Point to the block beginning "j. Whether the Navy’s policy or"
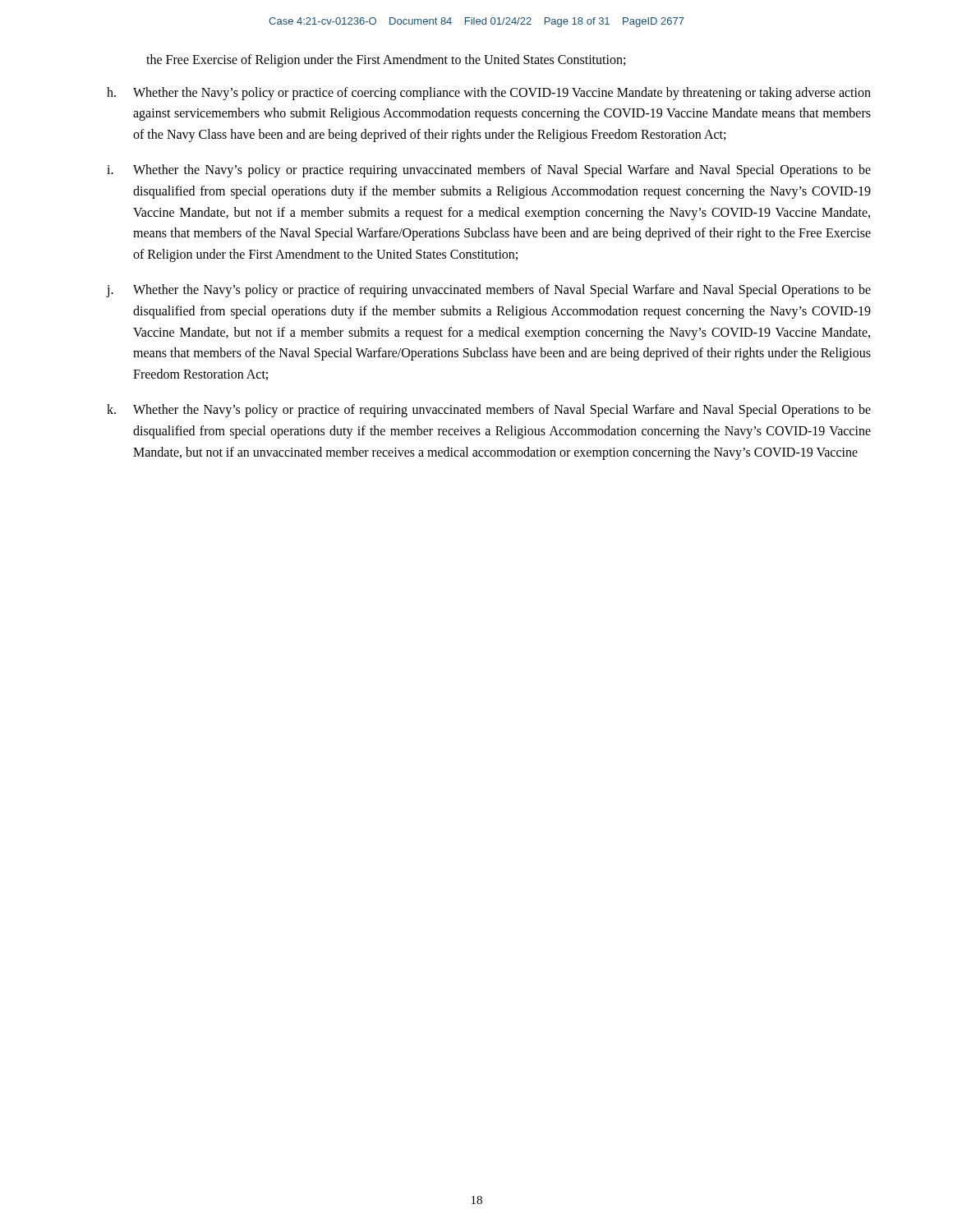 point(489,332)
